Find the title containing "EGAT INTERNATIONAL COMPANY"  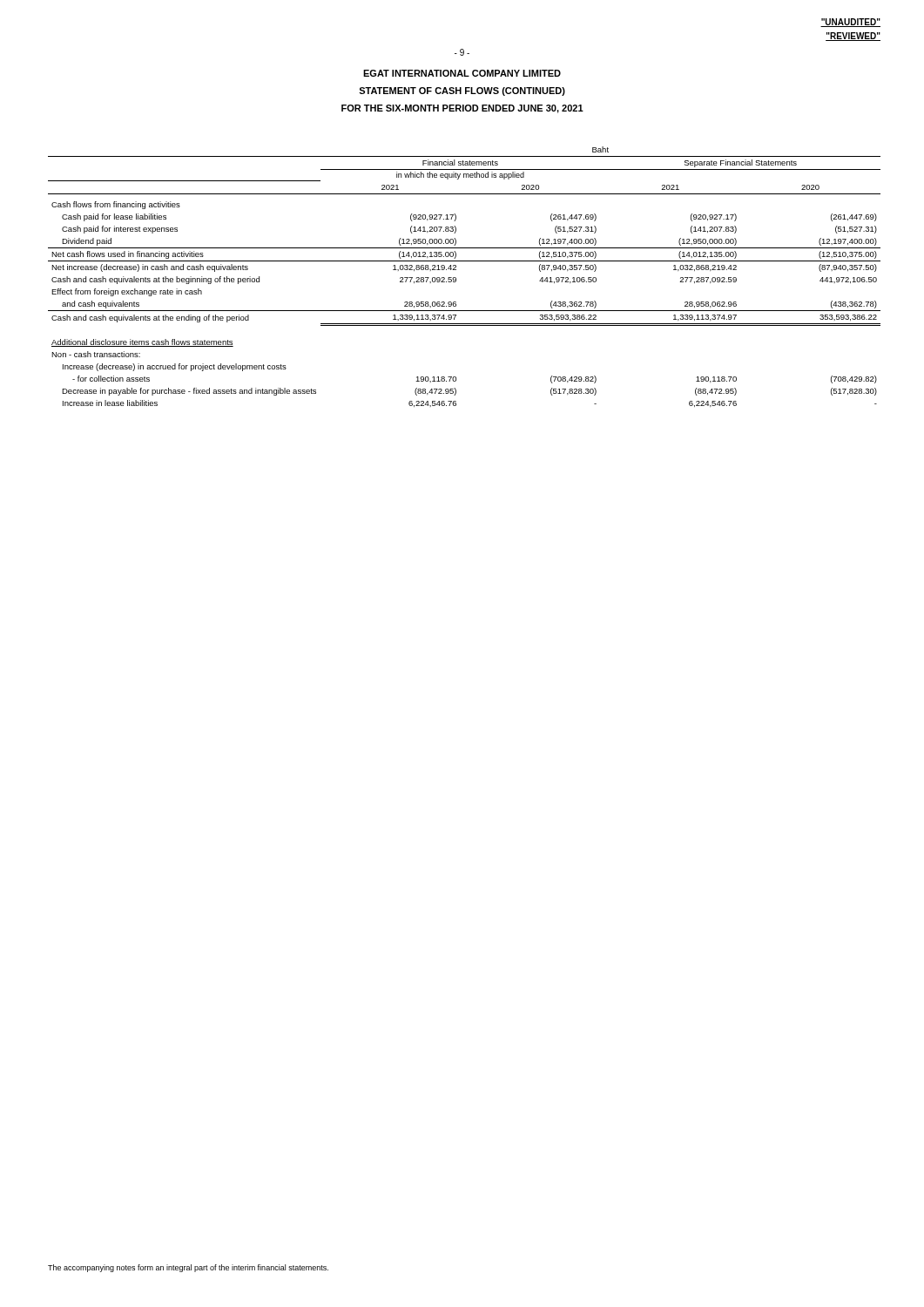(462, 91)
